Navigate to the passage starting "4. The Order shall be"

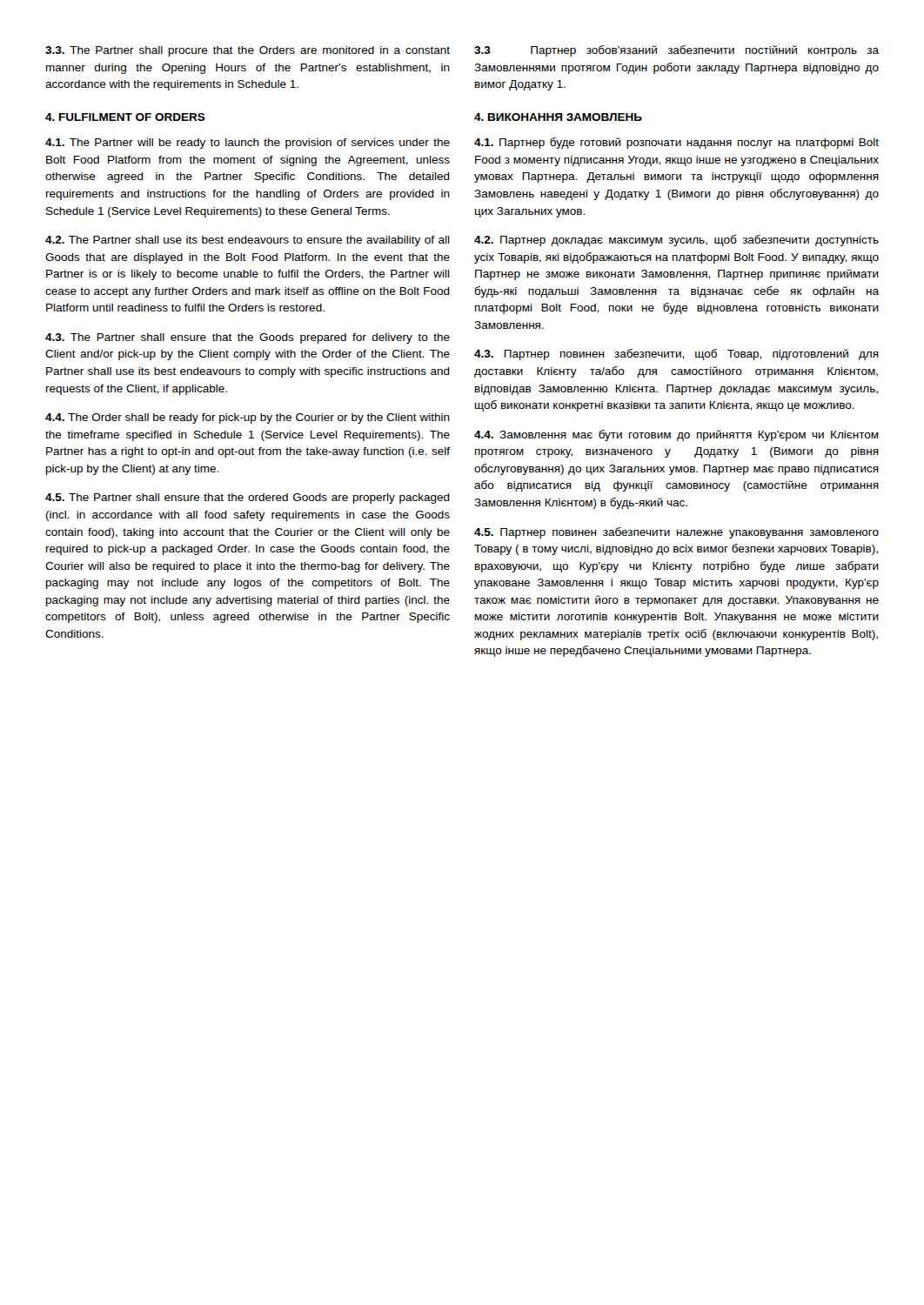(x=248, y=443)
